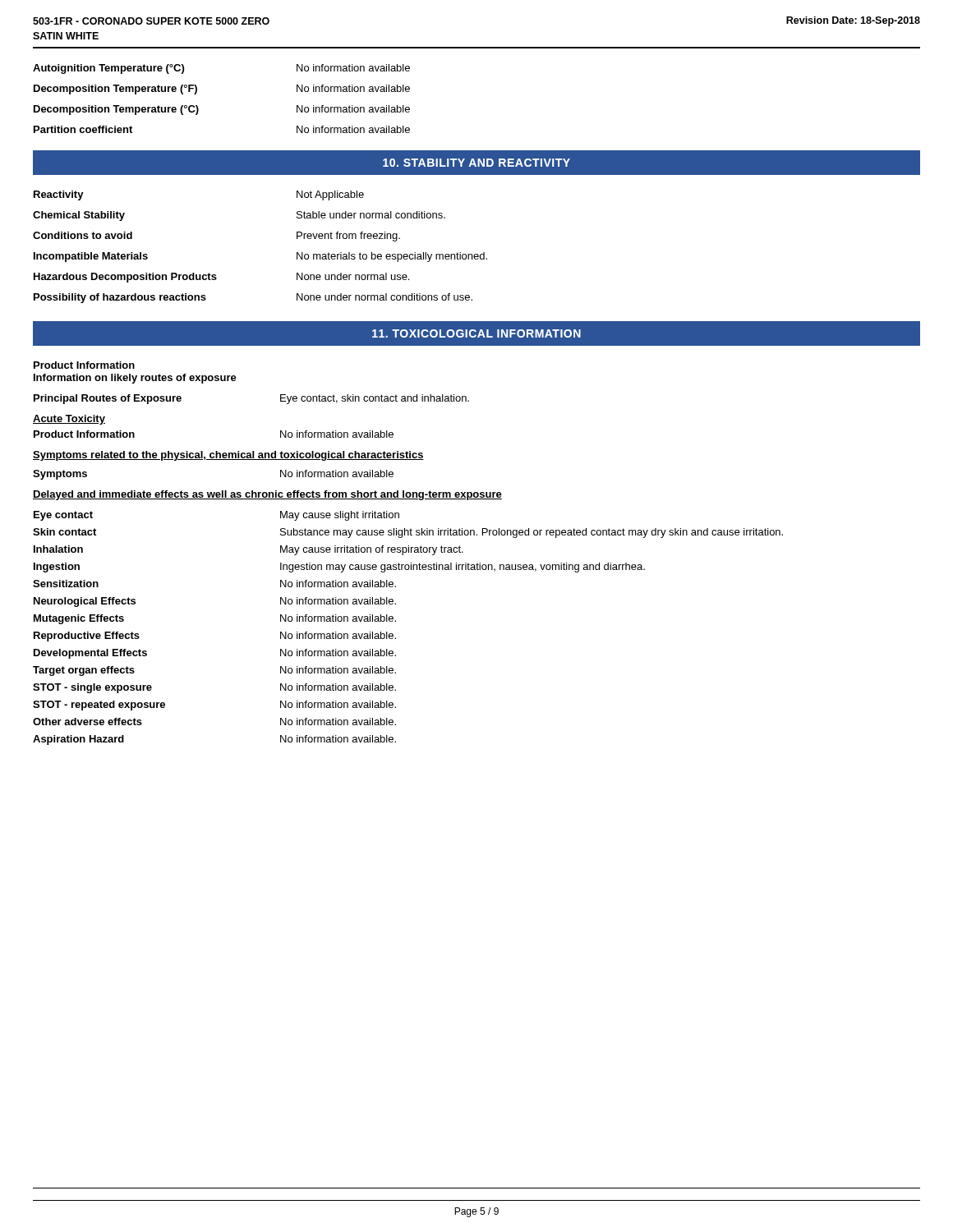This screenshot has height=1232, width=953.
Task: Find the block on this page that starts "Principal Routes of"
Action: click(476, 398)
